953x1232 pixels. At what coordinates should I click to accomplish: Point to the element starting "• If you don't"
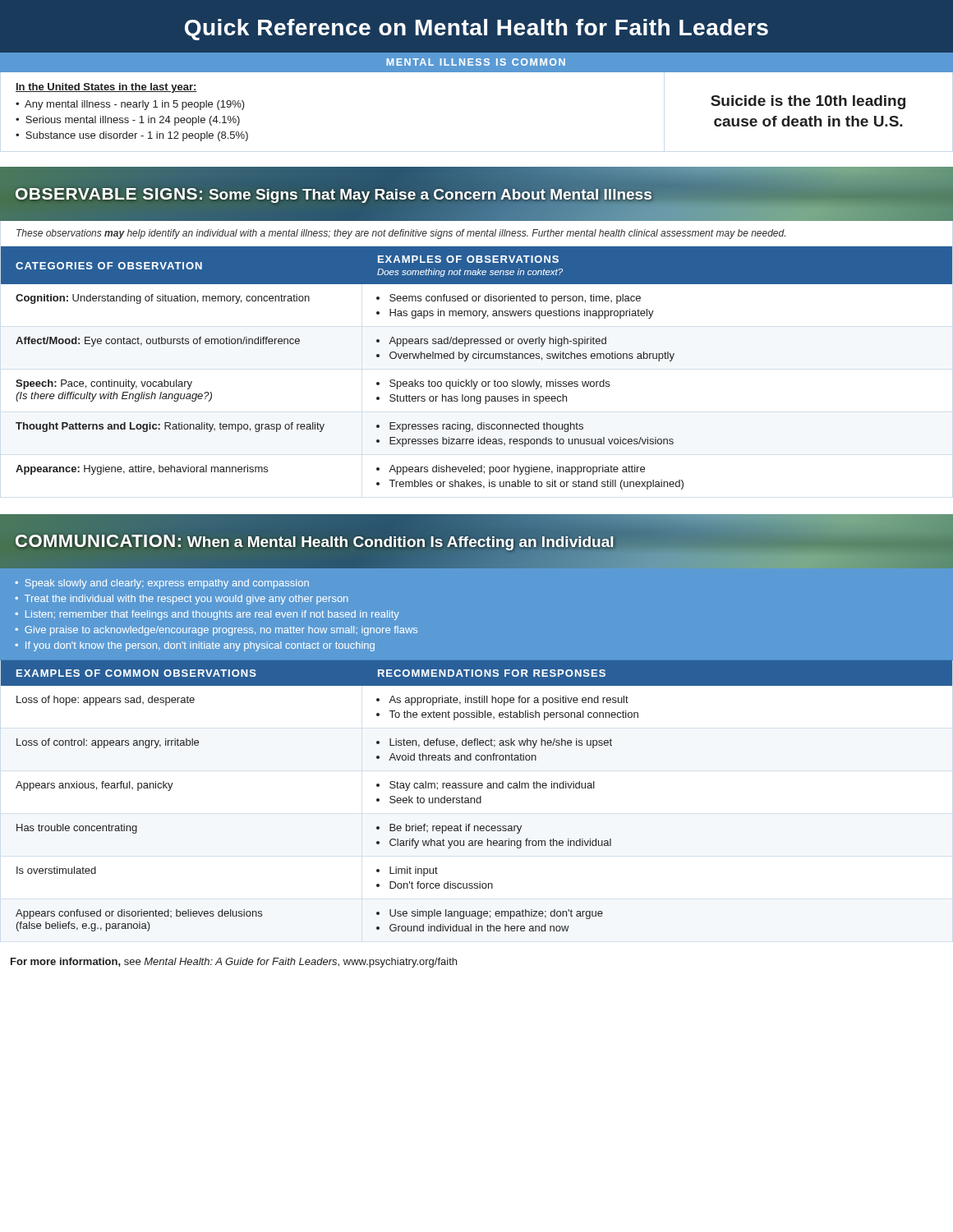195,645
